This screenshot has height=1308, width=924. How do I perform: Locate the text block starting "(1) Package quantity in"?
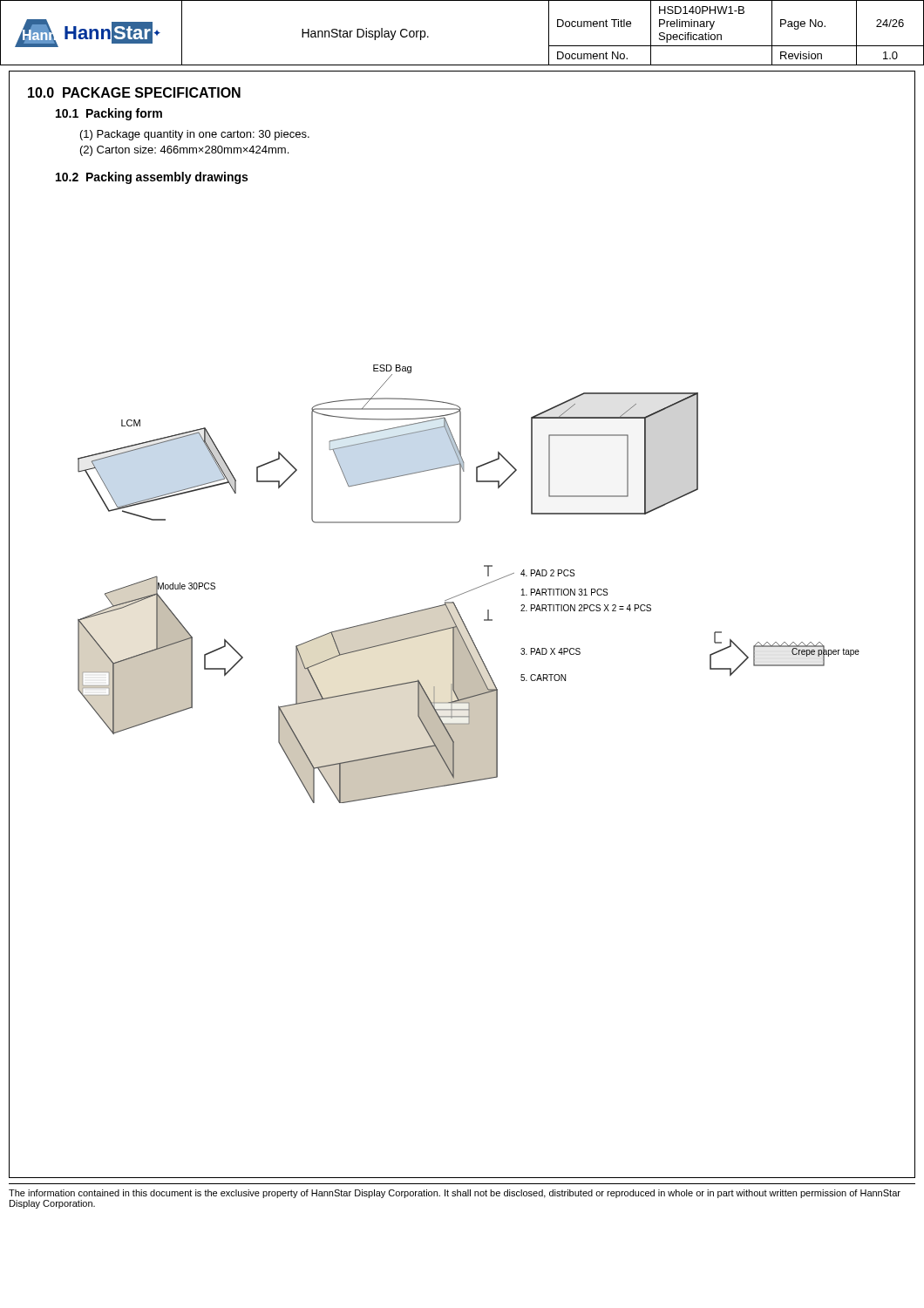pyautogui.click(x=195, y=134)
